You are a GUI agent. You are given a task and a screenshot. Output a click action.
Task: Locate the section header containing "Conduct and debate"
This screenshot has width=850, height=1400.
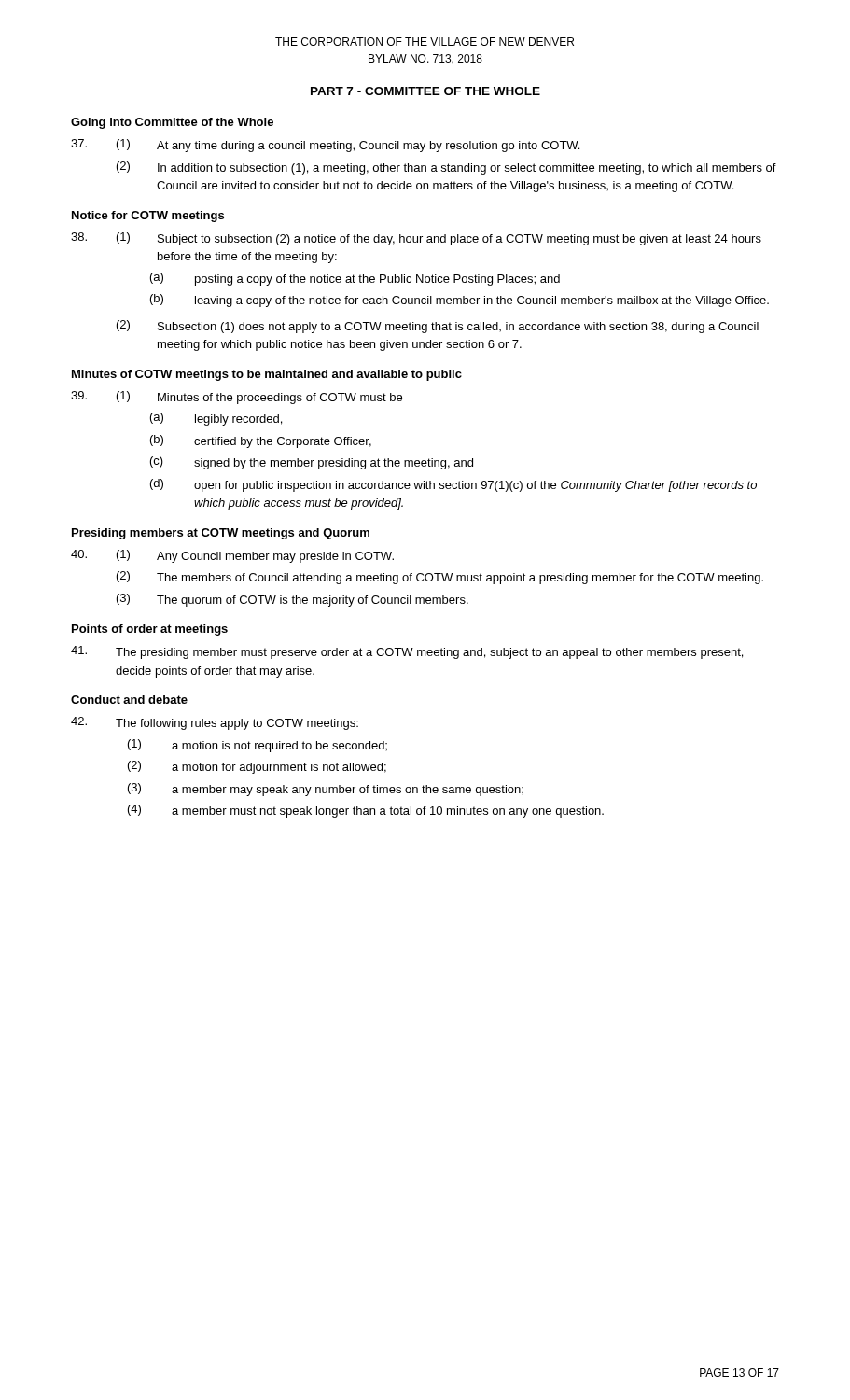pos(129,700)
